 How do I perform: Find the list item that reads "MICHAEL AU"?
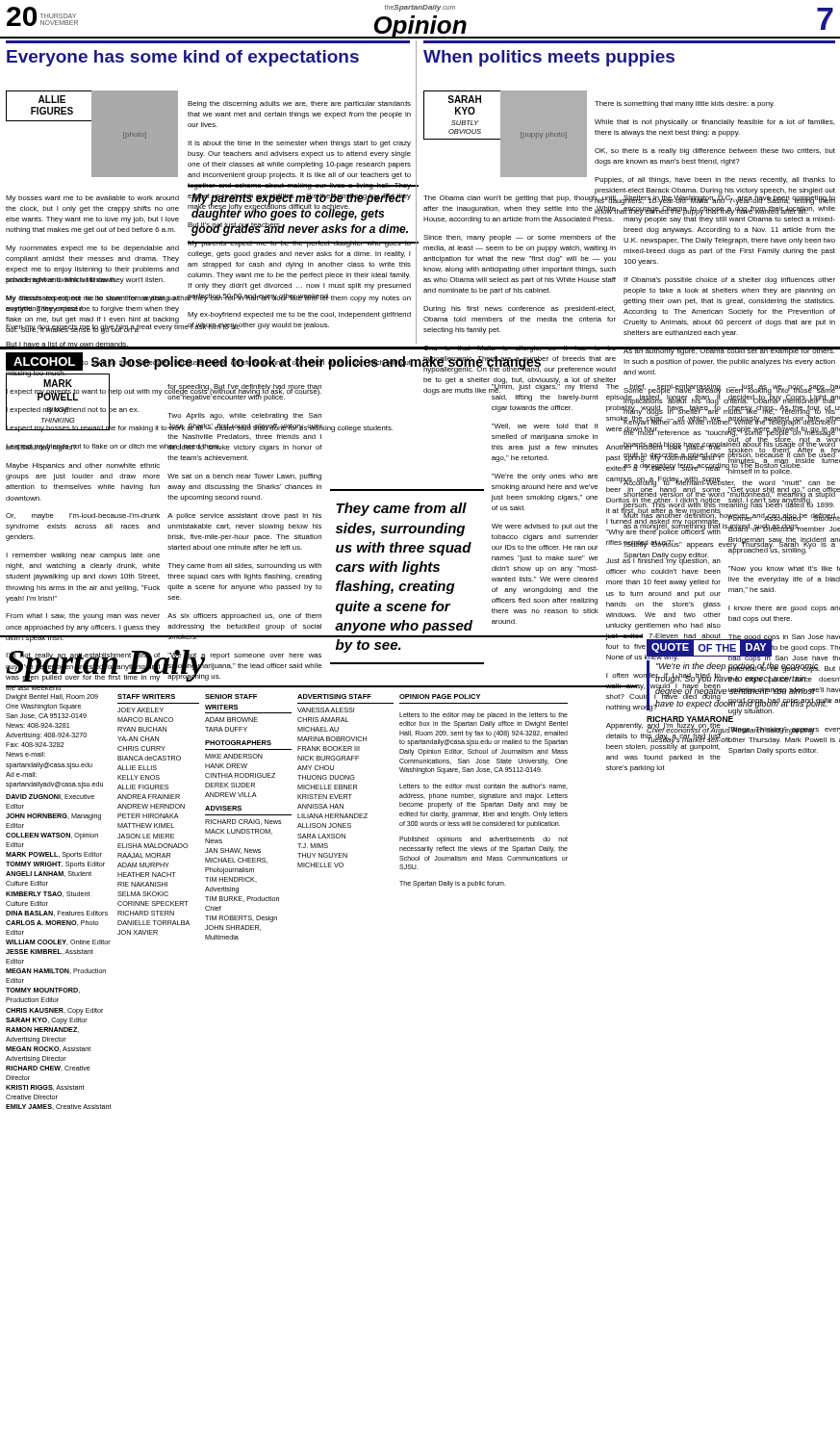click(318, 729)
